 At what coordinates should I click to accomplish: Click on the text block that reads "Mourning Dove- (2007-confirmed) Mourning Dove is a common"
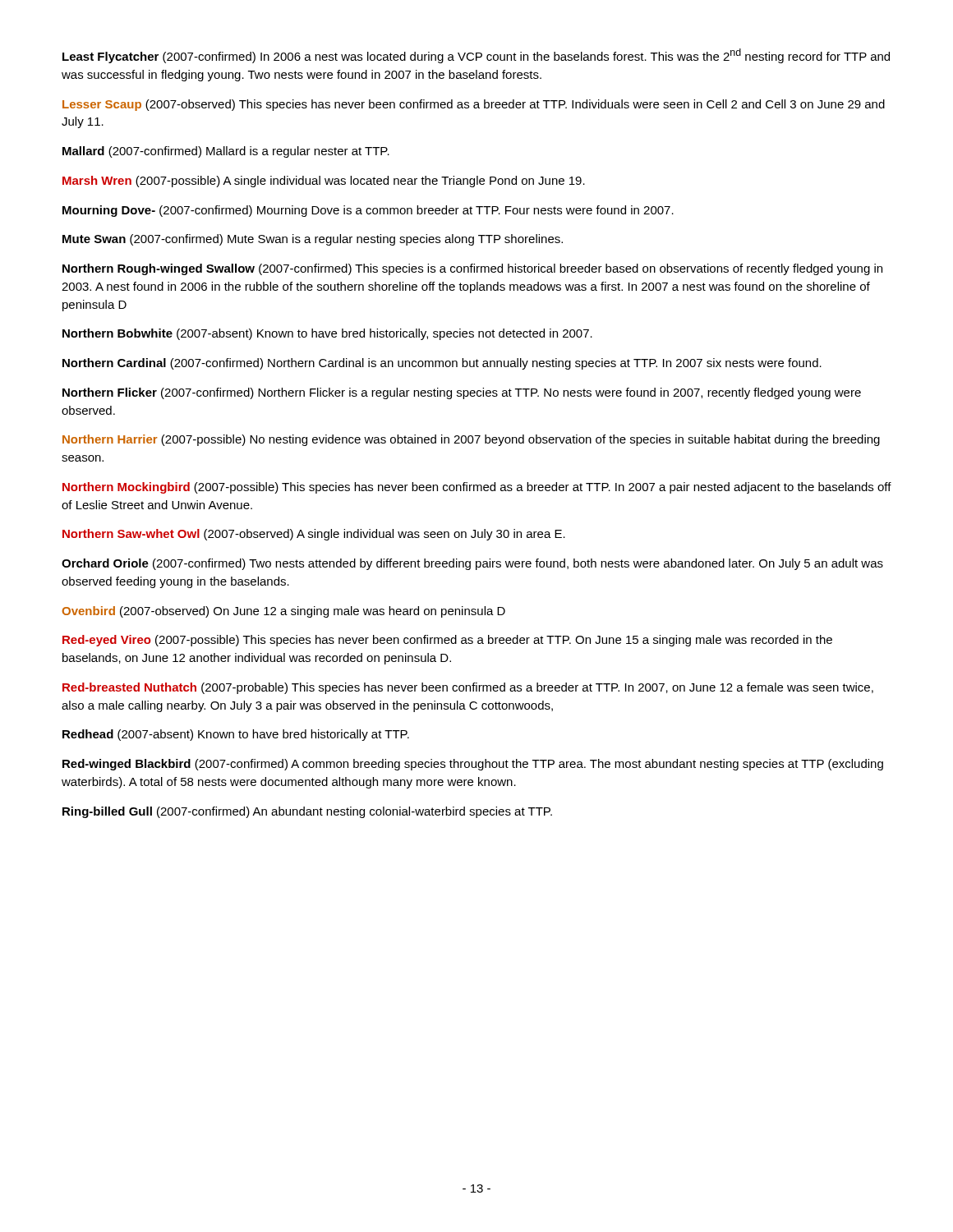(368, 209)
